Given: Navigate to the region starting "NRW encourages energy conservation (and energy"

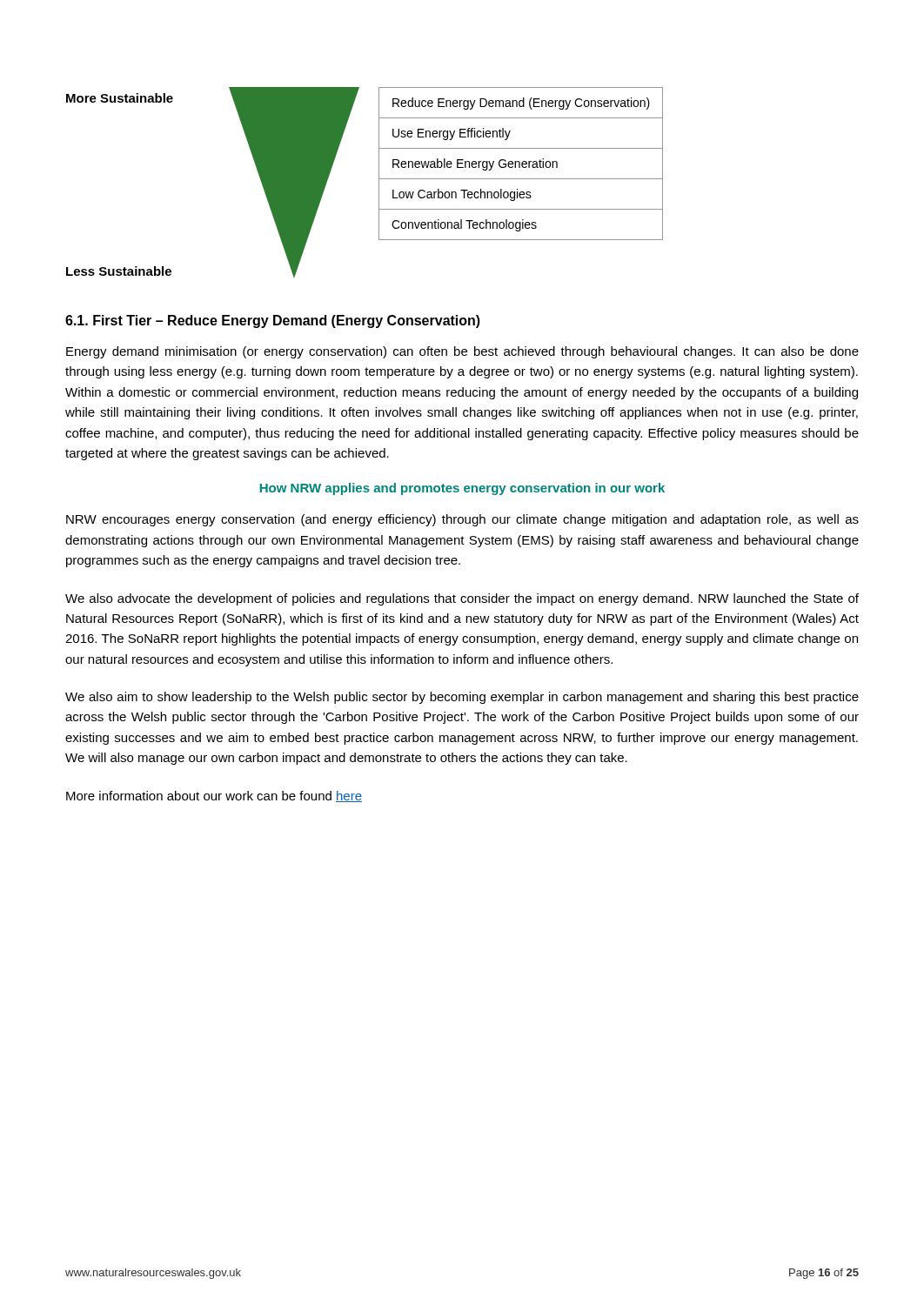Looking at the screenshot, I should 462,540.
